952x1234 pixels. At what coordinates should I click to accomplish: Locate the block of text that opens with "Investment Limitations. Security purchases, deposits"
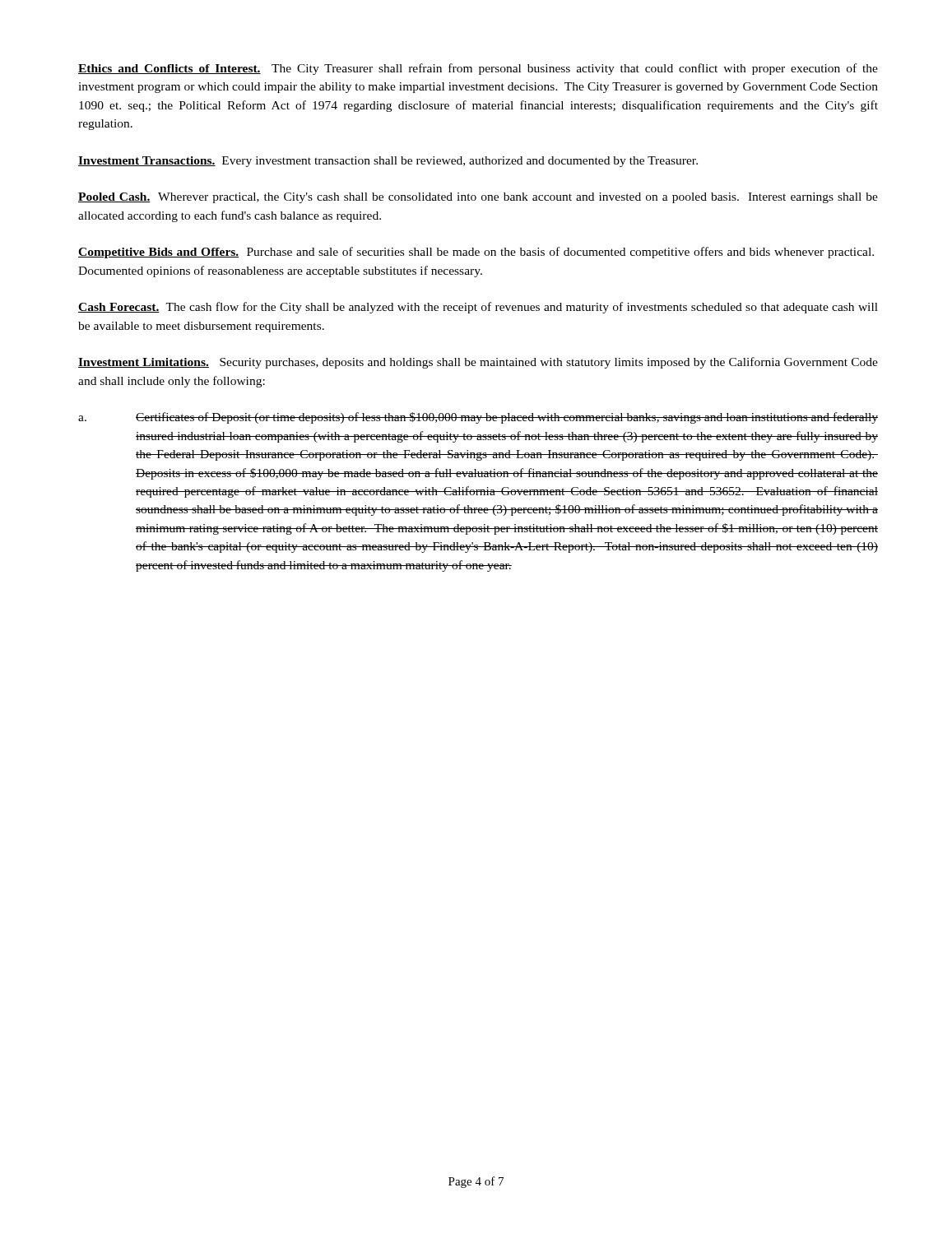tap(478, 371)
